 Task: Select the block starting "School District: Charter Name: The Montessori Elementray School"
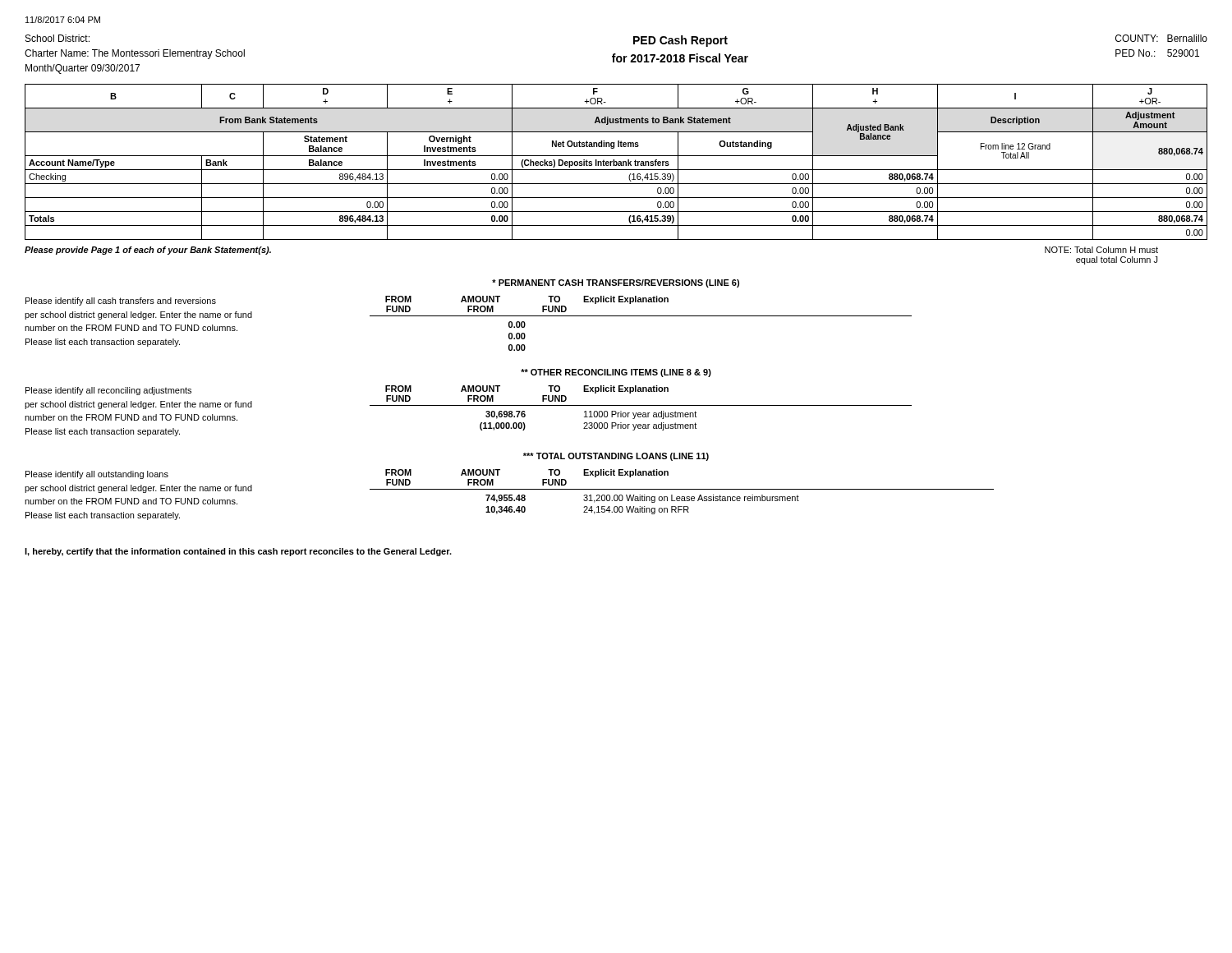135,53
